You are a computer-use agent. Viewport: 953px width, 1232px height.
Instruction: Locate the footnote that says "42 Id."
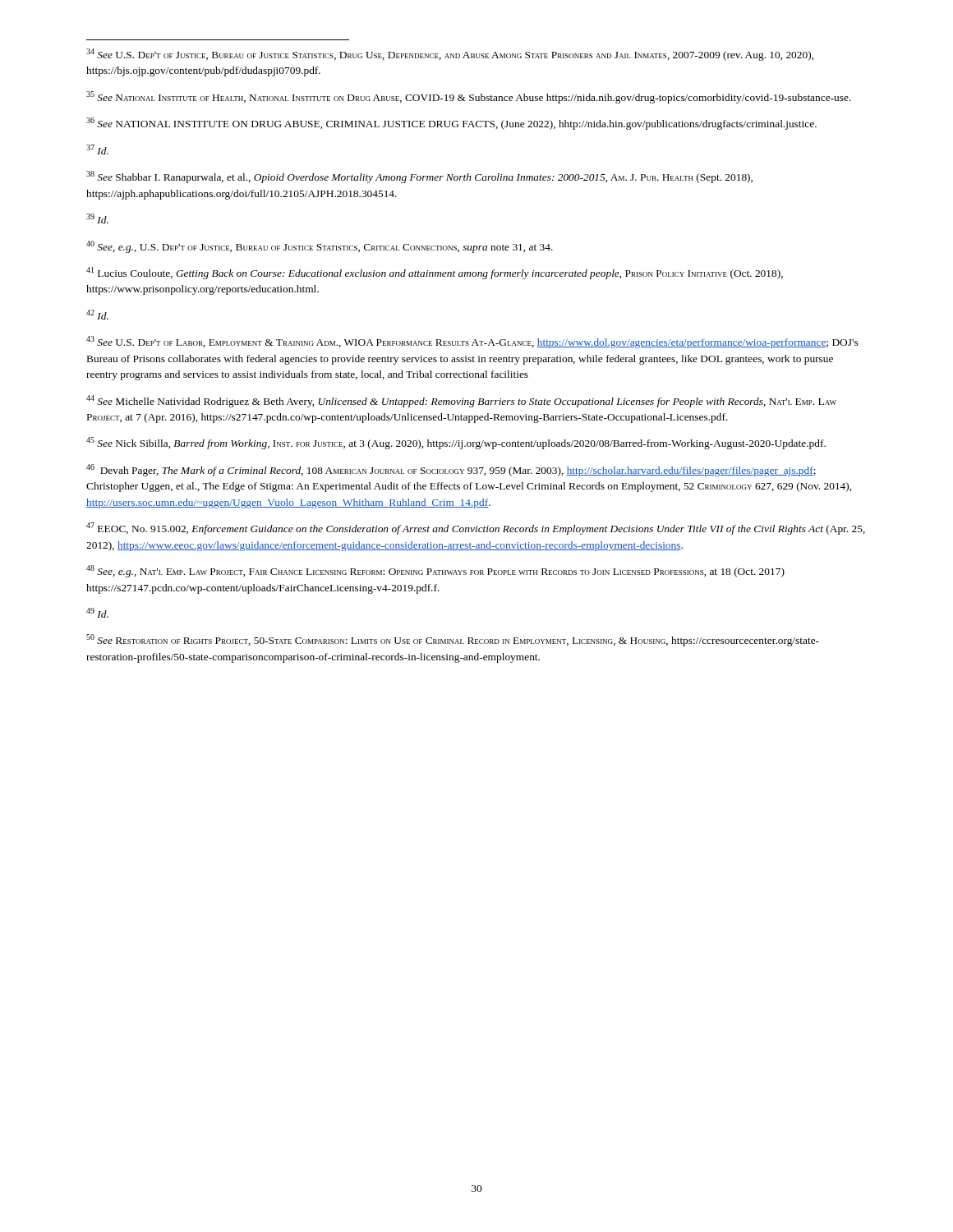tap(98, 315)
